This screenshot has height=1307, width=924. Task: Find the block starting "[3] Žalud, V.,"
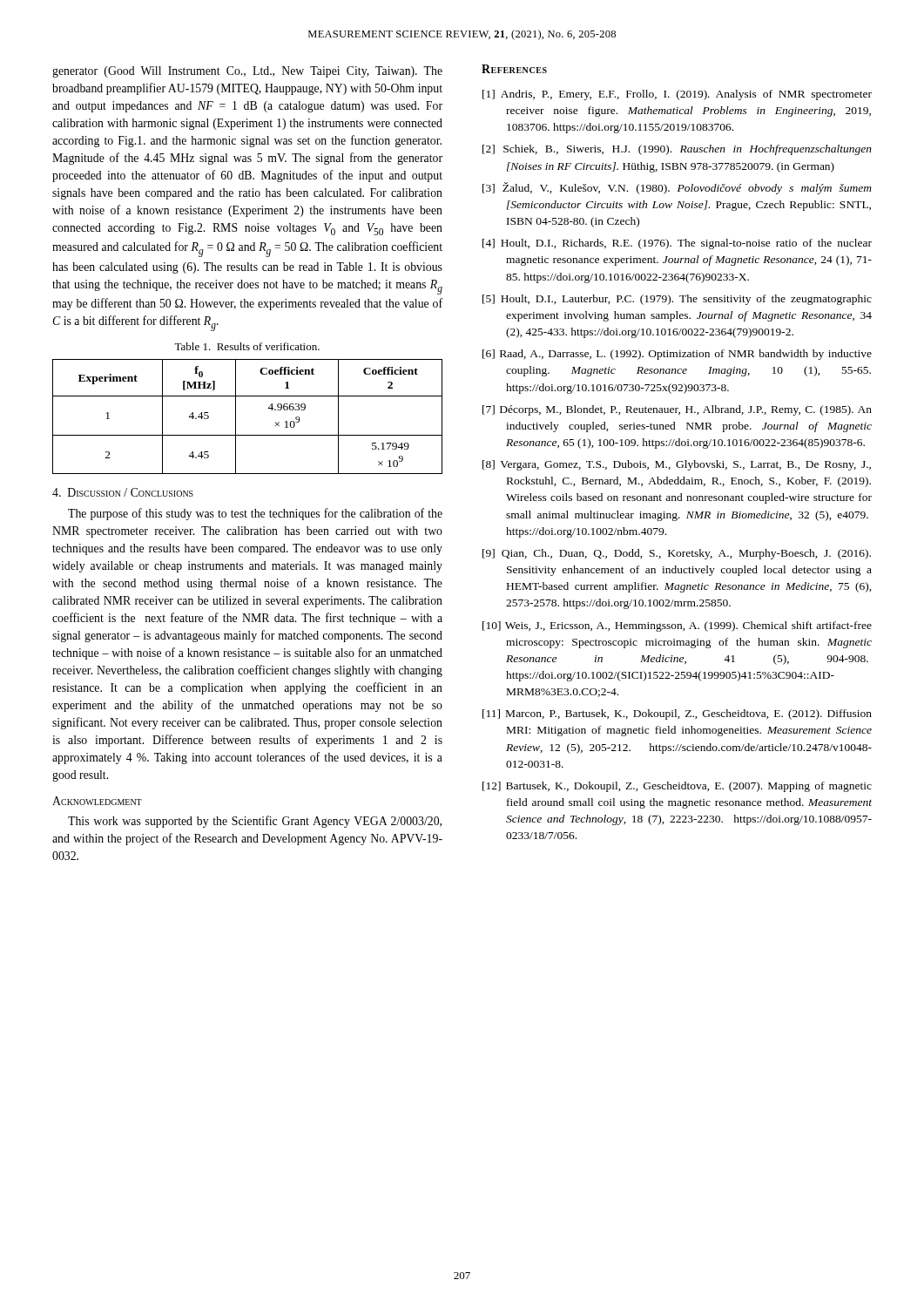click(677, 204)
